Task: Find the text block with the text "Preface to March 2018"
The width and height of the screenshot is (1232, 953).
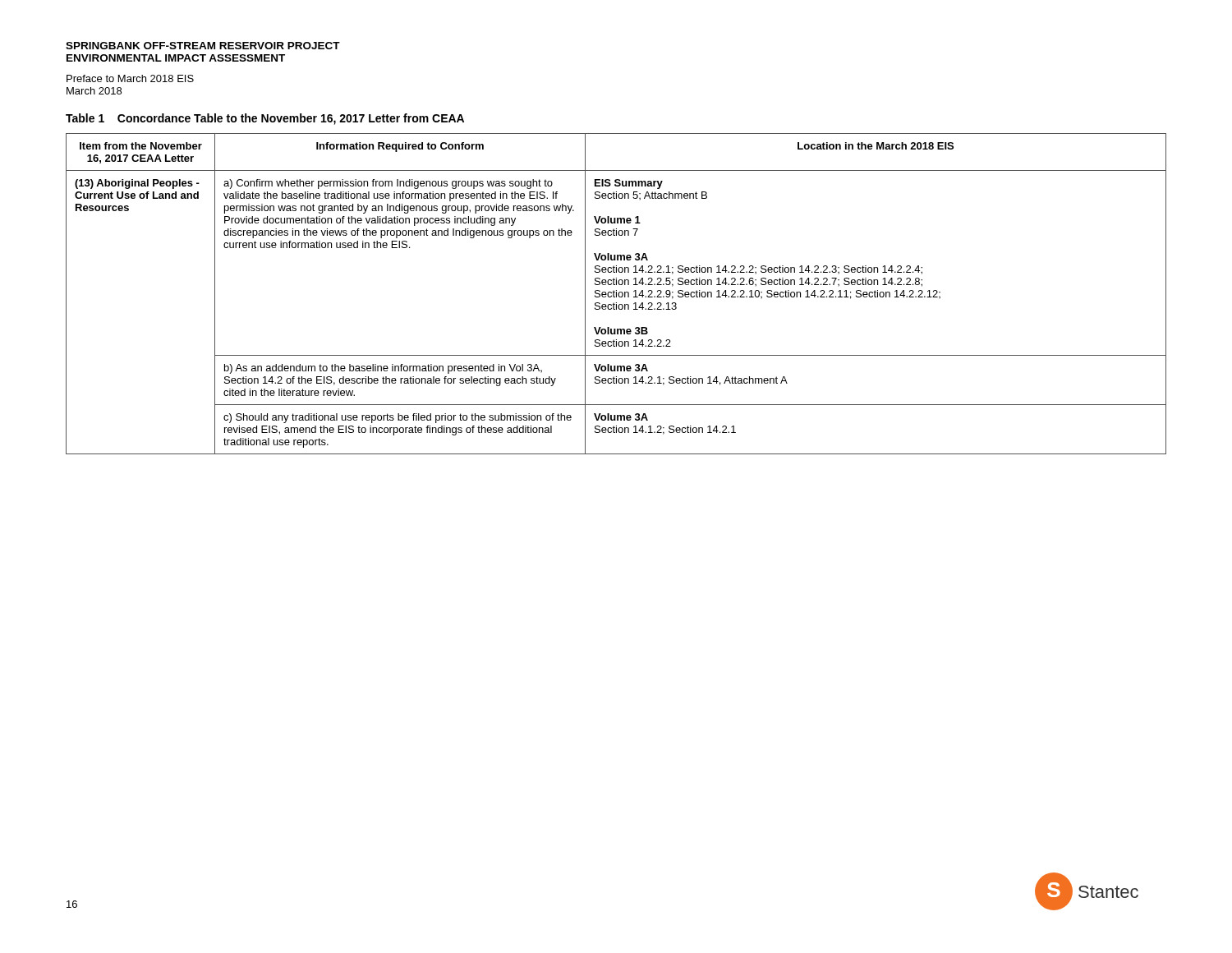Action: tap(130, 85)
